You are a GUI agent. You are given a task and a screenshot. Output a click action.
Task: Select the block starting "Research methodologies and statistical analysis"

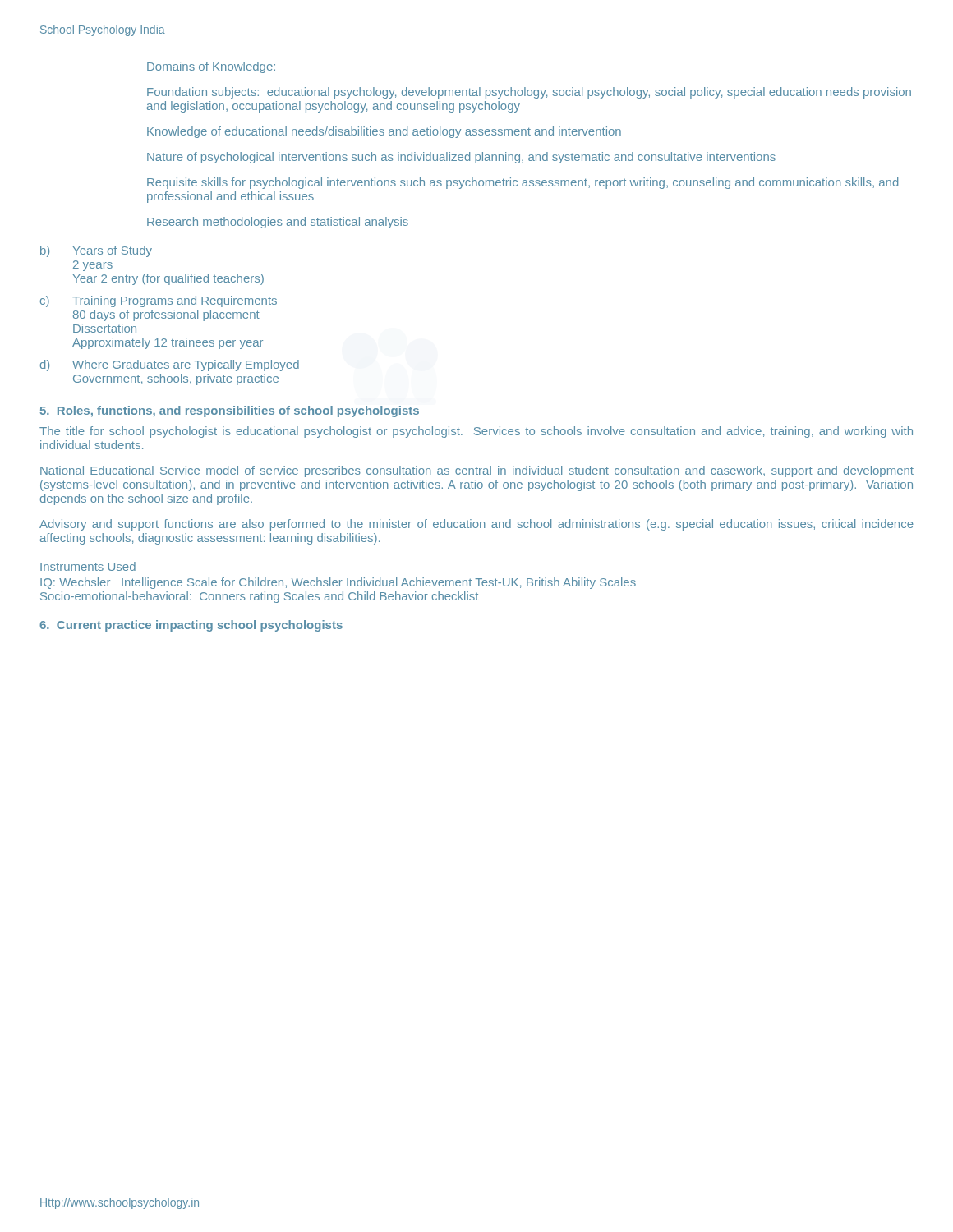tap(277, 221)
